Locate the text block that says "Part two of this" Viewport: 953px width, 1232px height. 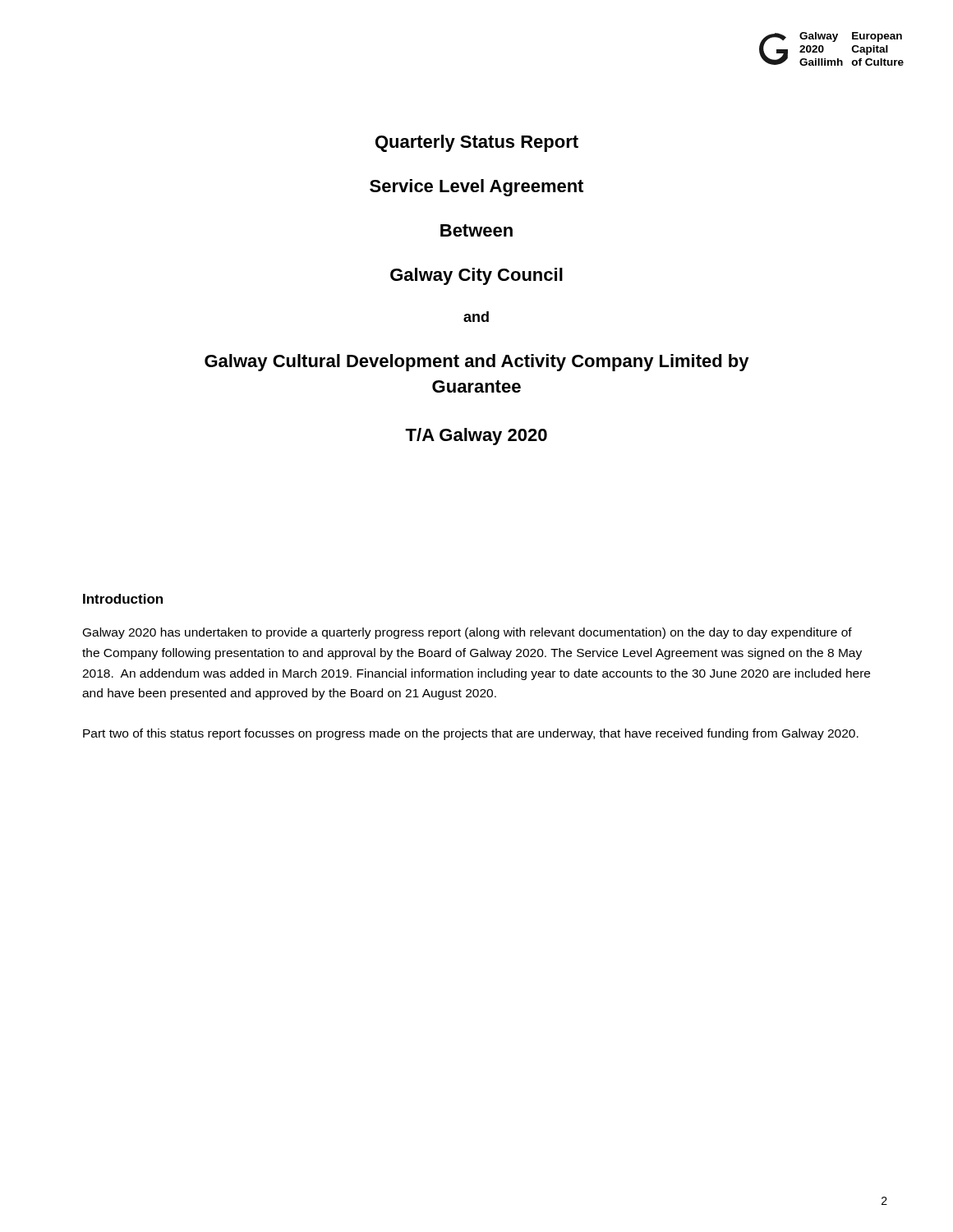(x=471, y=733)
